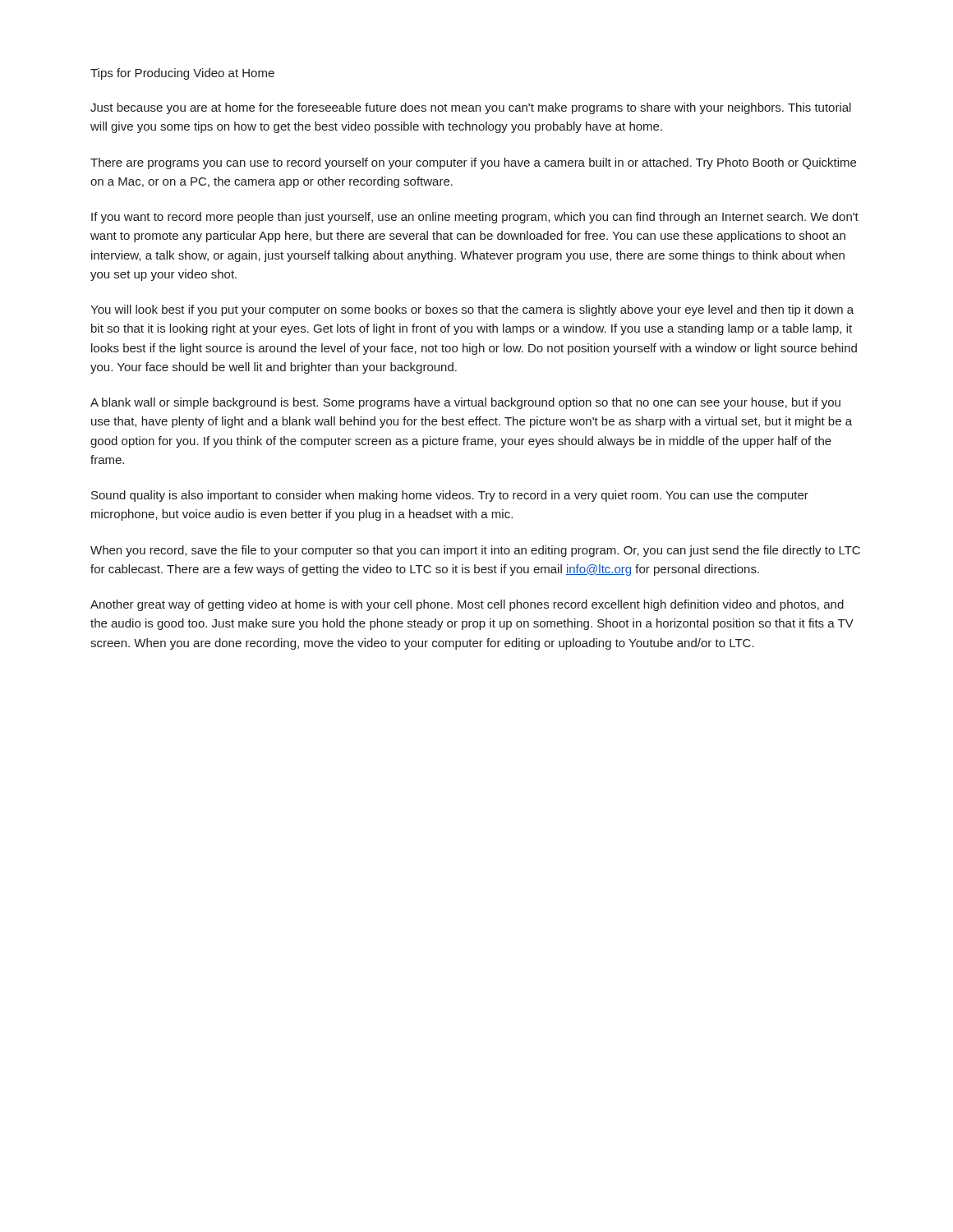Find the text block with the text "Another great way of getting"

[x=472, y=623]
